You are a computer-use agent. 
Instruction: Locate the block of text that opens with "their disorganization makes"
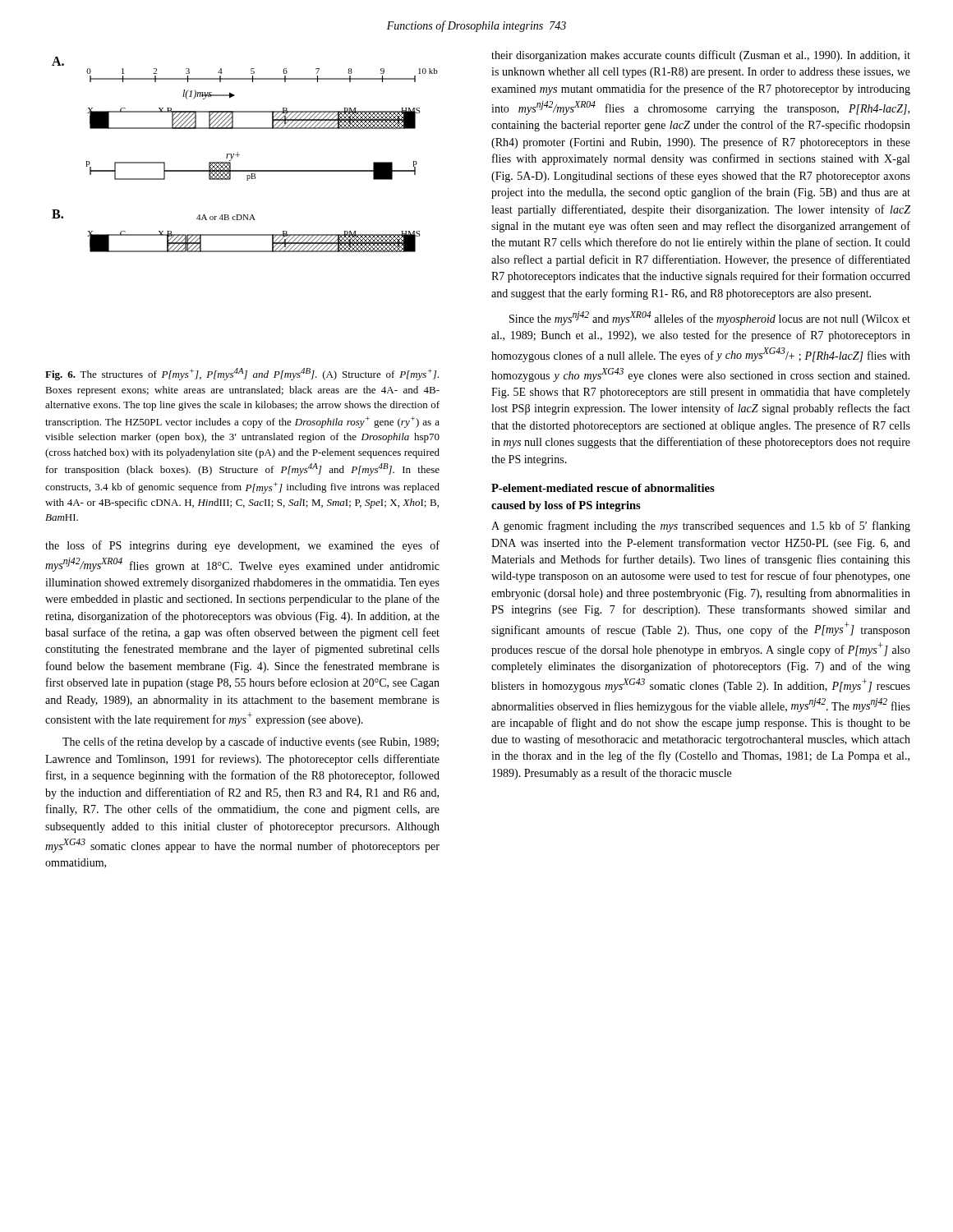(x=701, y=258)
